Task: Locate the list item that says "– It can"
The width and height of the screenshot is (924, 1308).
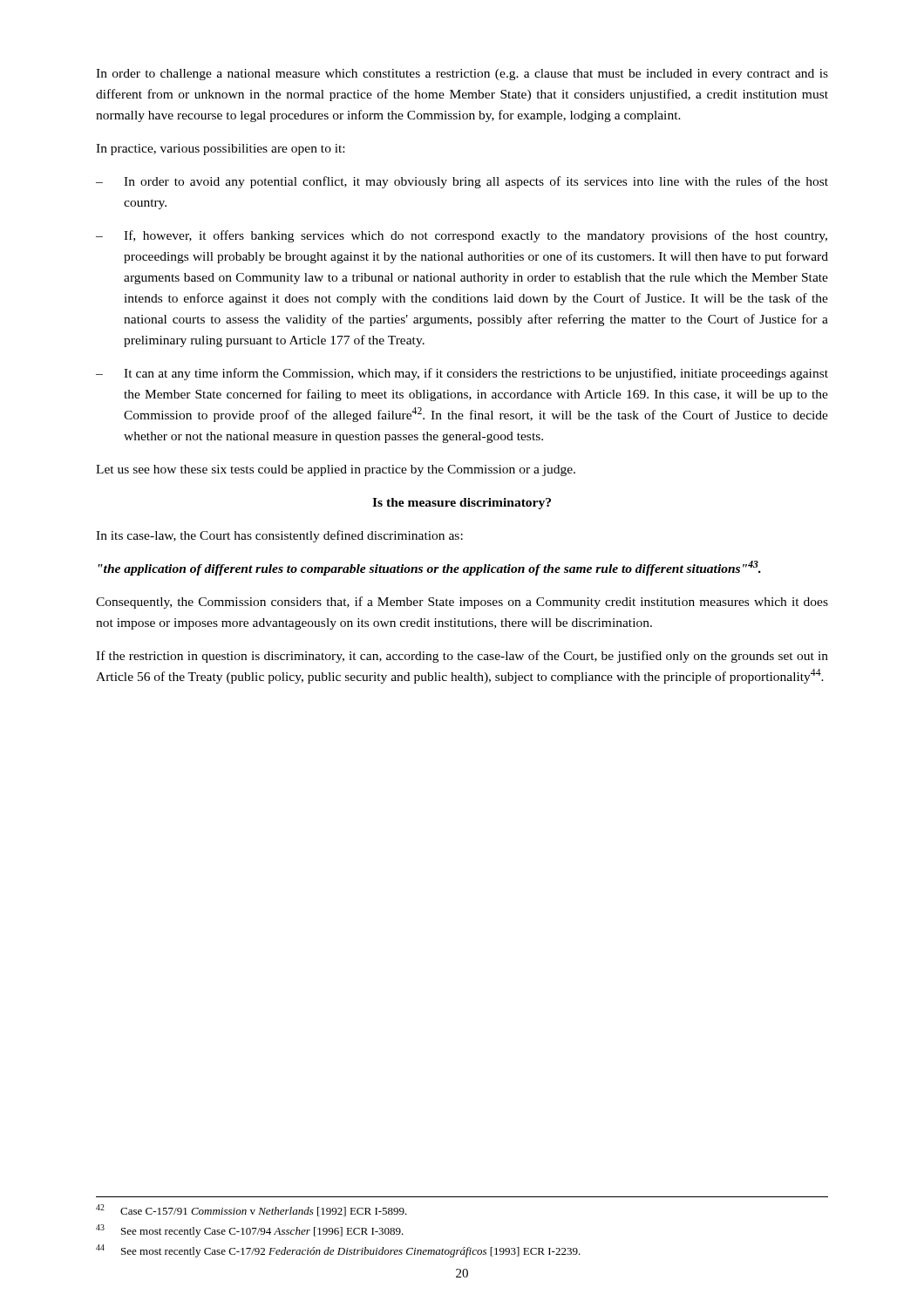Action: click(462, 405)
